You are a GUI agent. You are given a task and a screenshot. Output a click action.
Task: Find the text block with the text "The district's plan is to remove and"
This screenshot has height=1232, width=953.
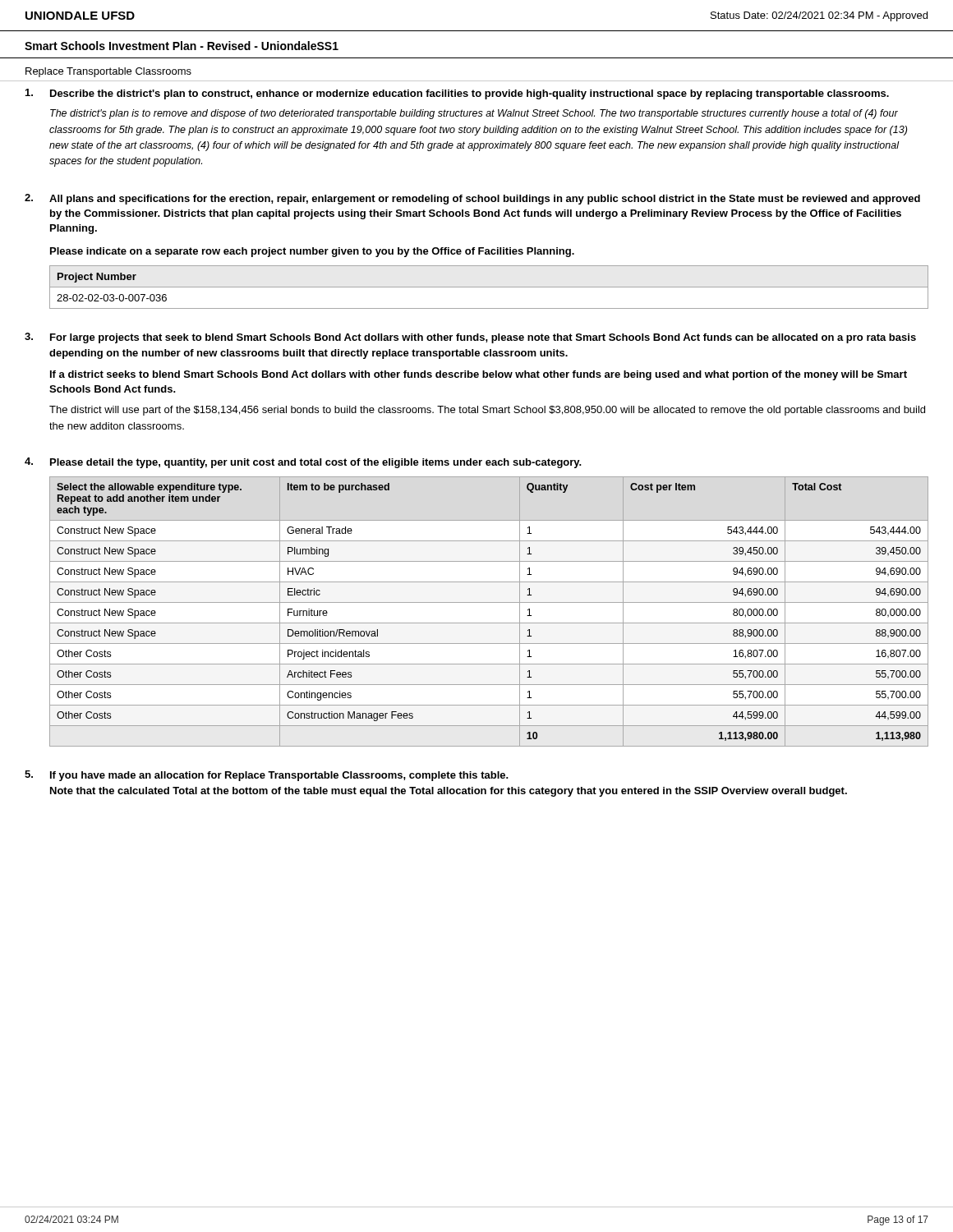pos(478,137)
